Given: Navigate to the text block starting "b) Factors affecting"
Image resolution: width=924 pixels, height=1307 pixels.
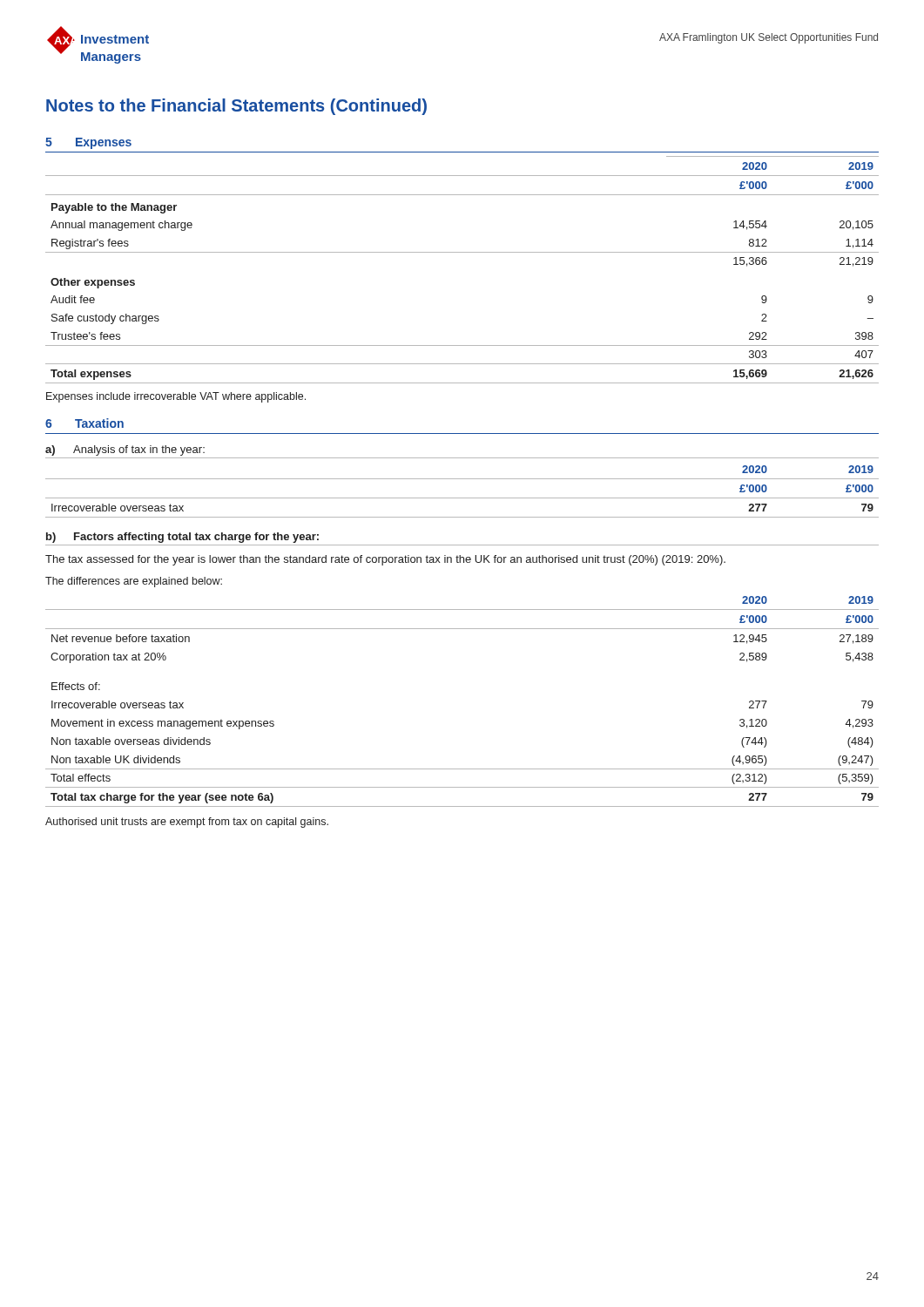Looking at the screenshot, I should pyautogui.click(x=183, y=536).
